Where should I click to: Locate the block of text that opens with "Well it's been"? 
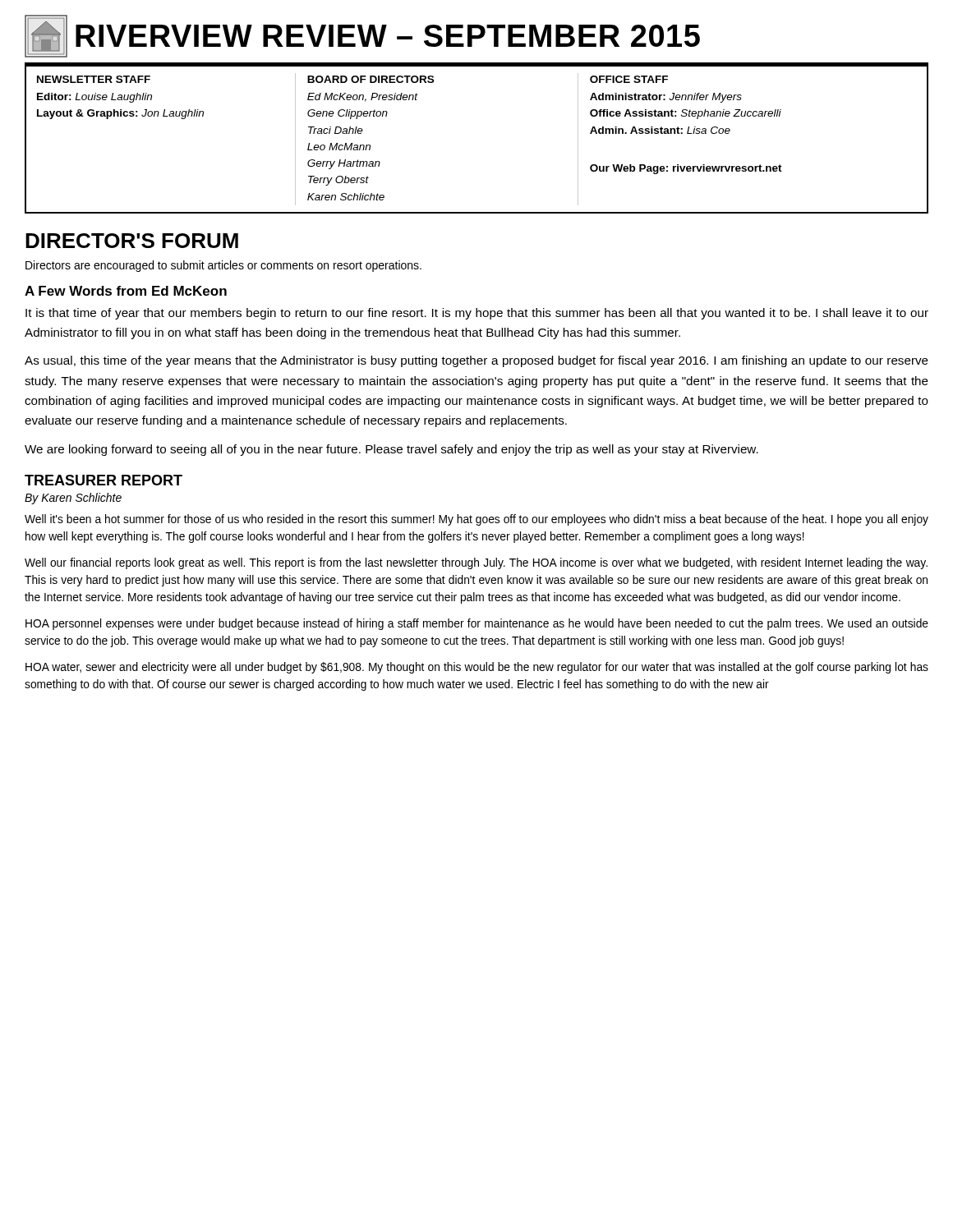tap(476, 528)
